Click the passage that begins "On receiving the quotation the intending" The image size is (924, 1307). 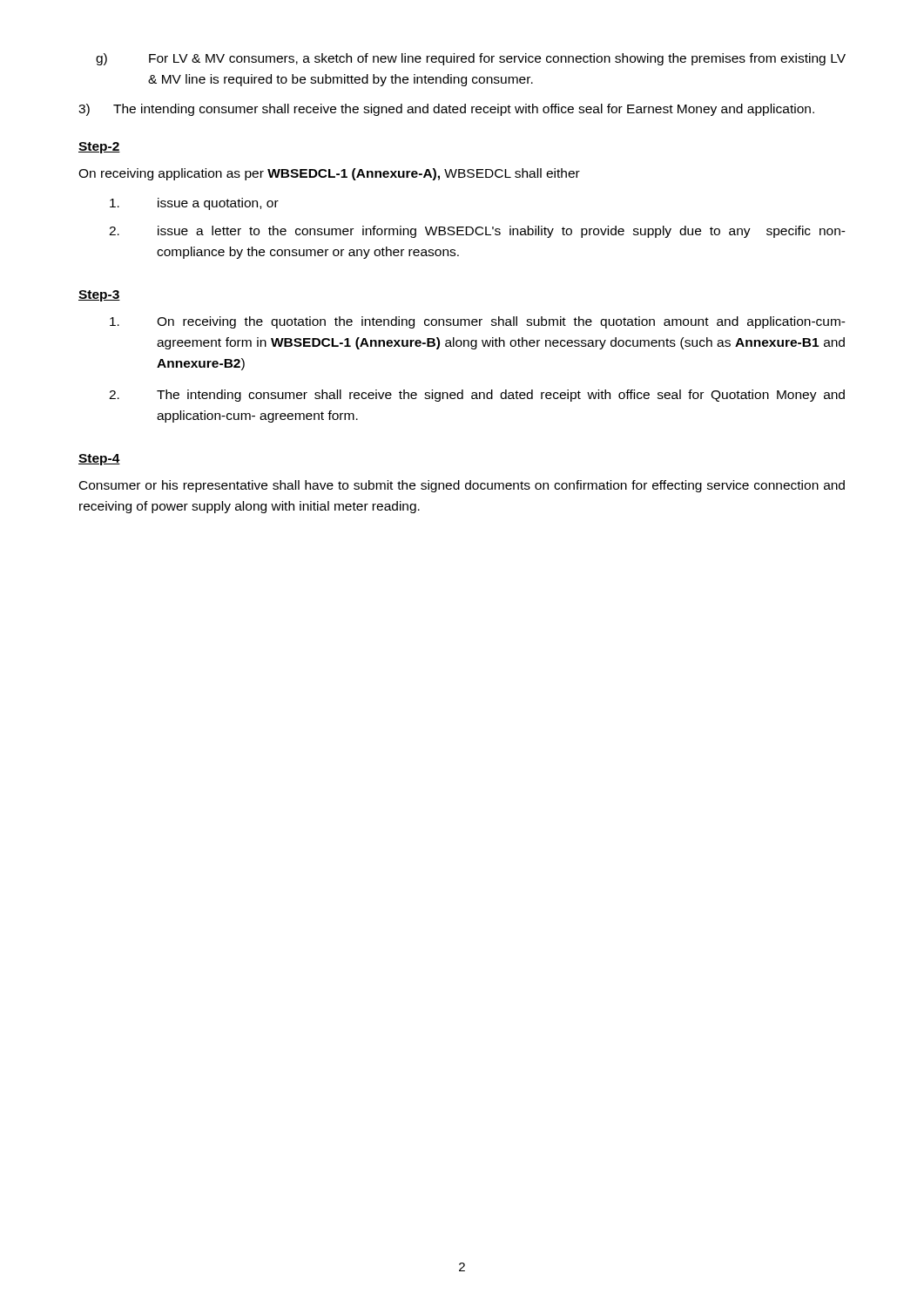click(x=462, y=343)
